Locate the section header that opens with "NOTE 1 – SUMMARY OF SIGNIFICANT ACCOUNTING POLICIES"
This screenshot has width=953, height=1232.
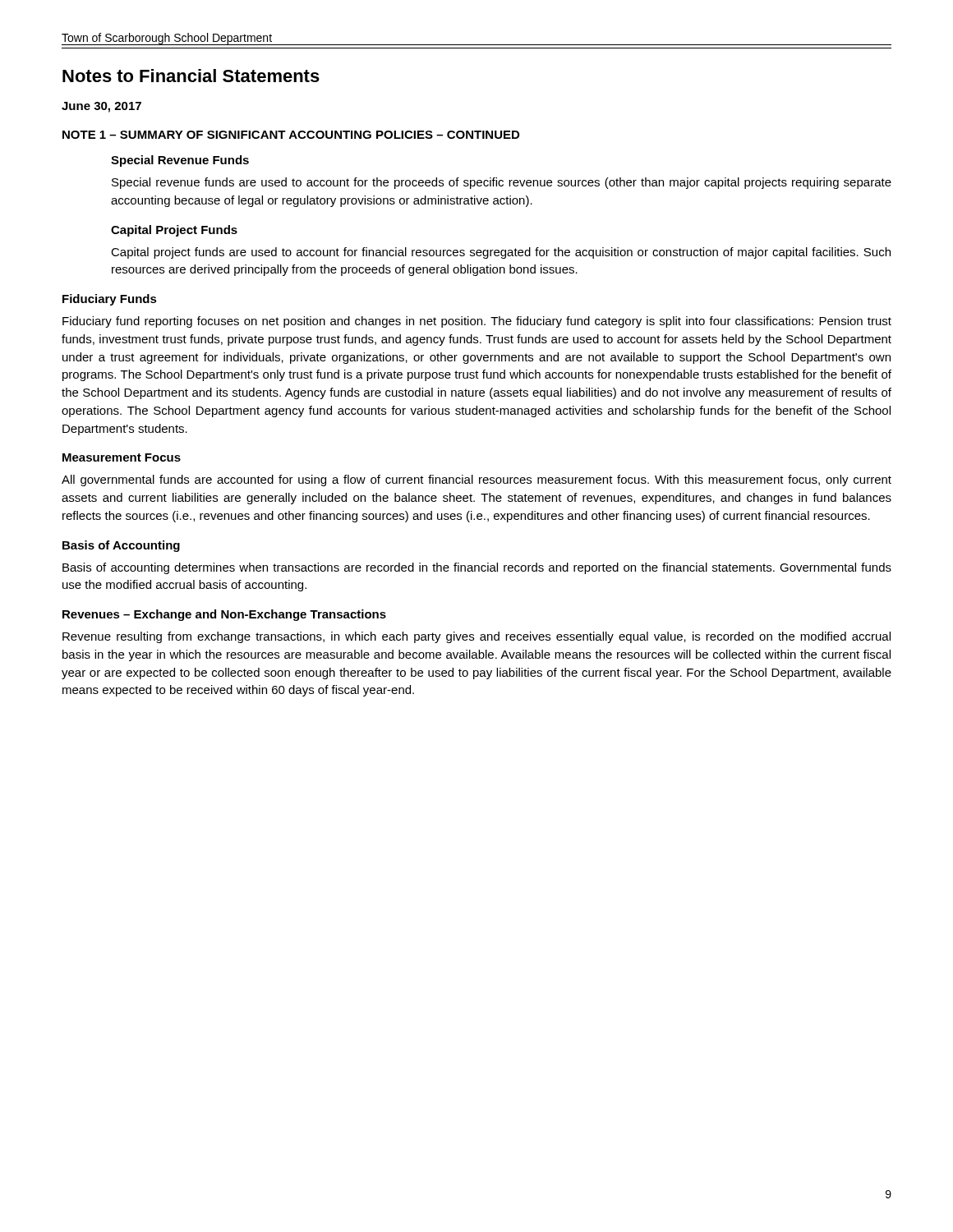coord(291,134)
